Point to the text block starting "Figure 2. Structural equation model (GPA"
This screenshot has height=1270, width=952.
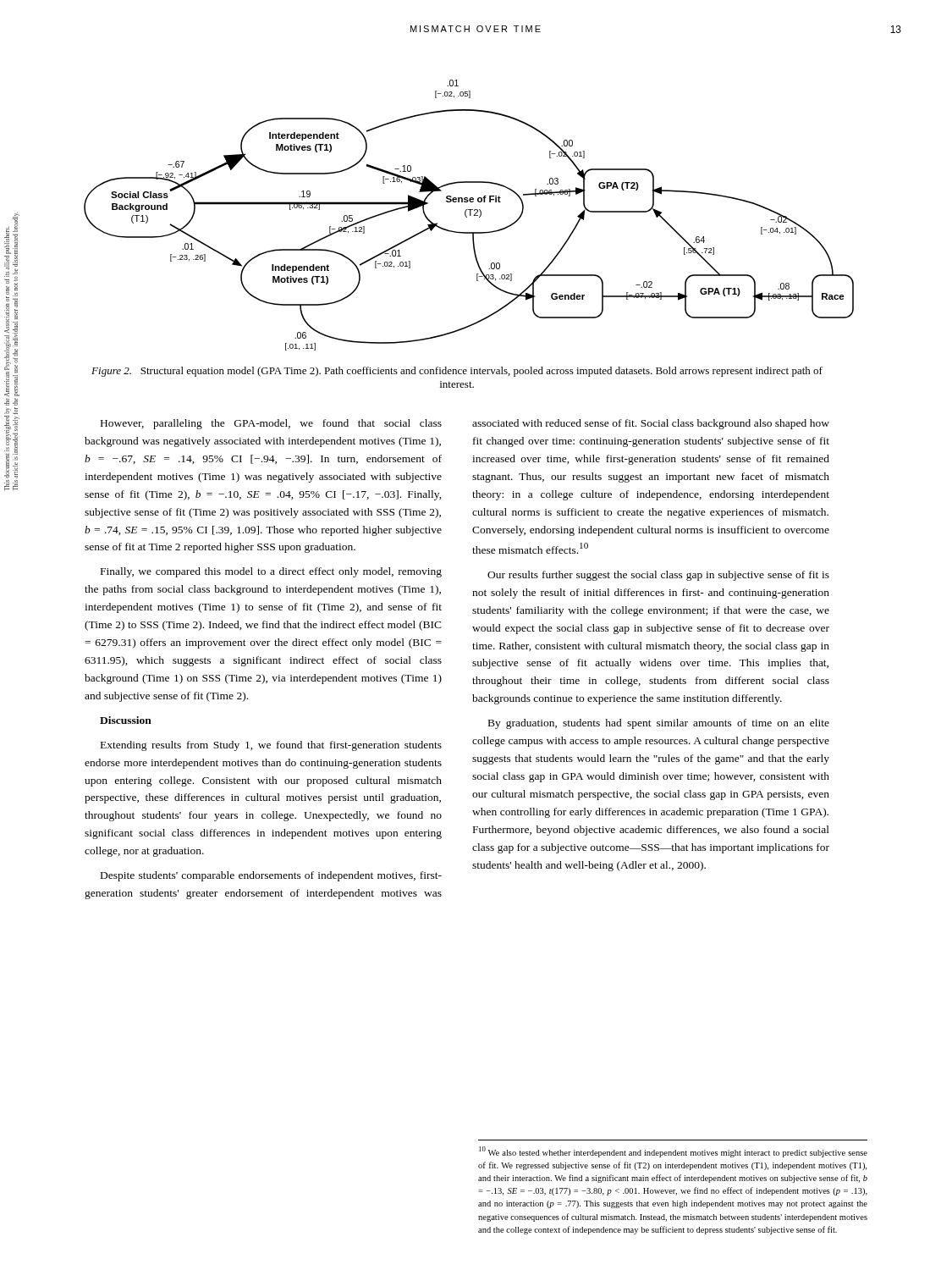point(457,377)
